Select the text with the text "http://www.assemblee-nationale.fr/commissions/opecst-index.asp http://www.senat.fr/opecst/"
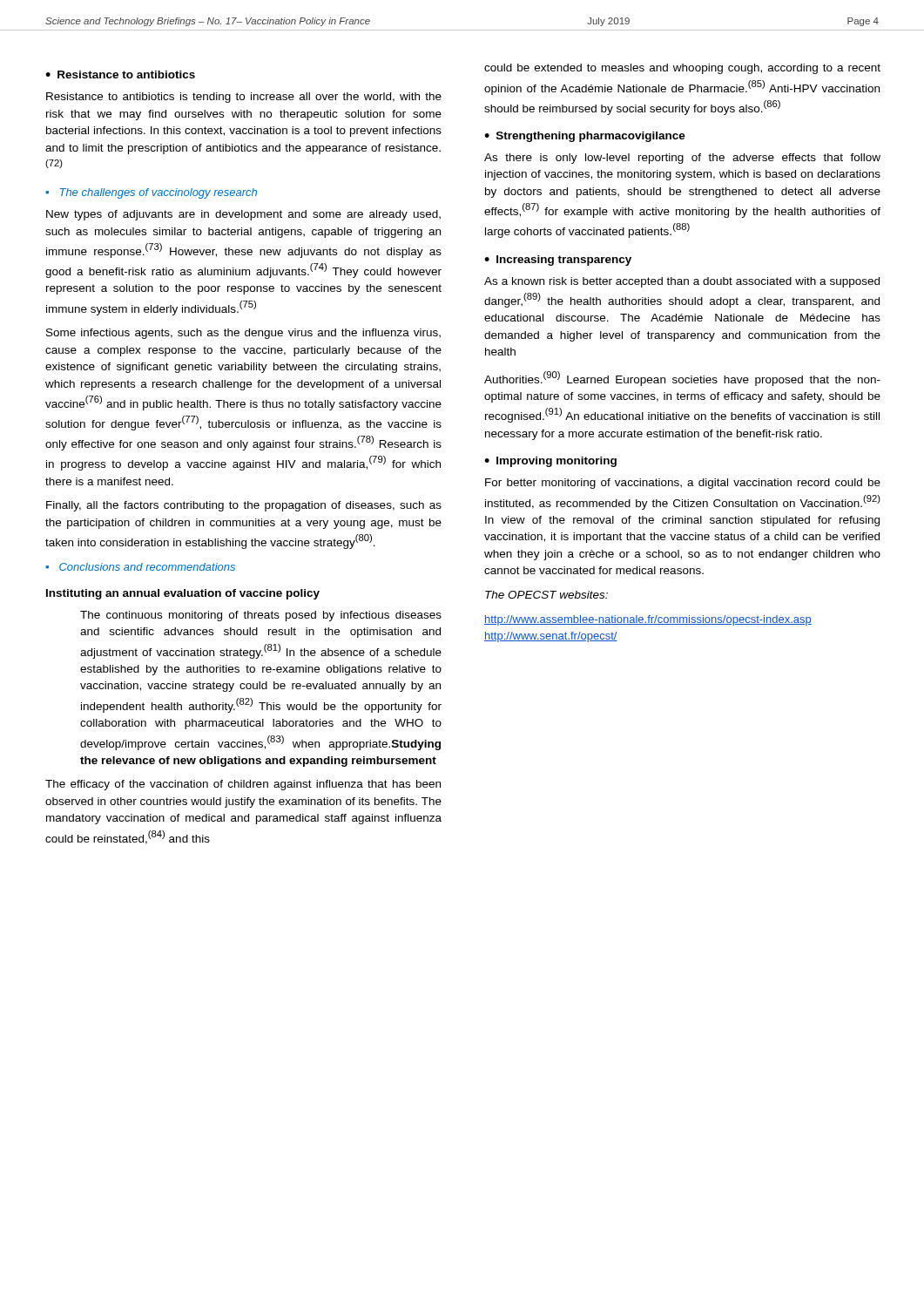924x1307 pixels. pos(682,628)
